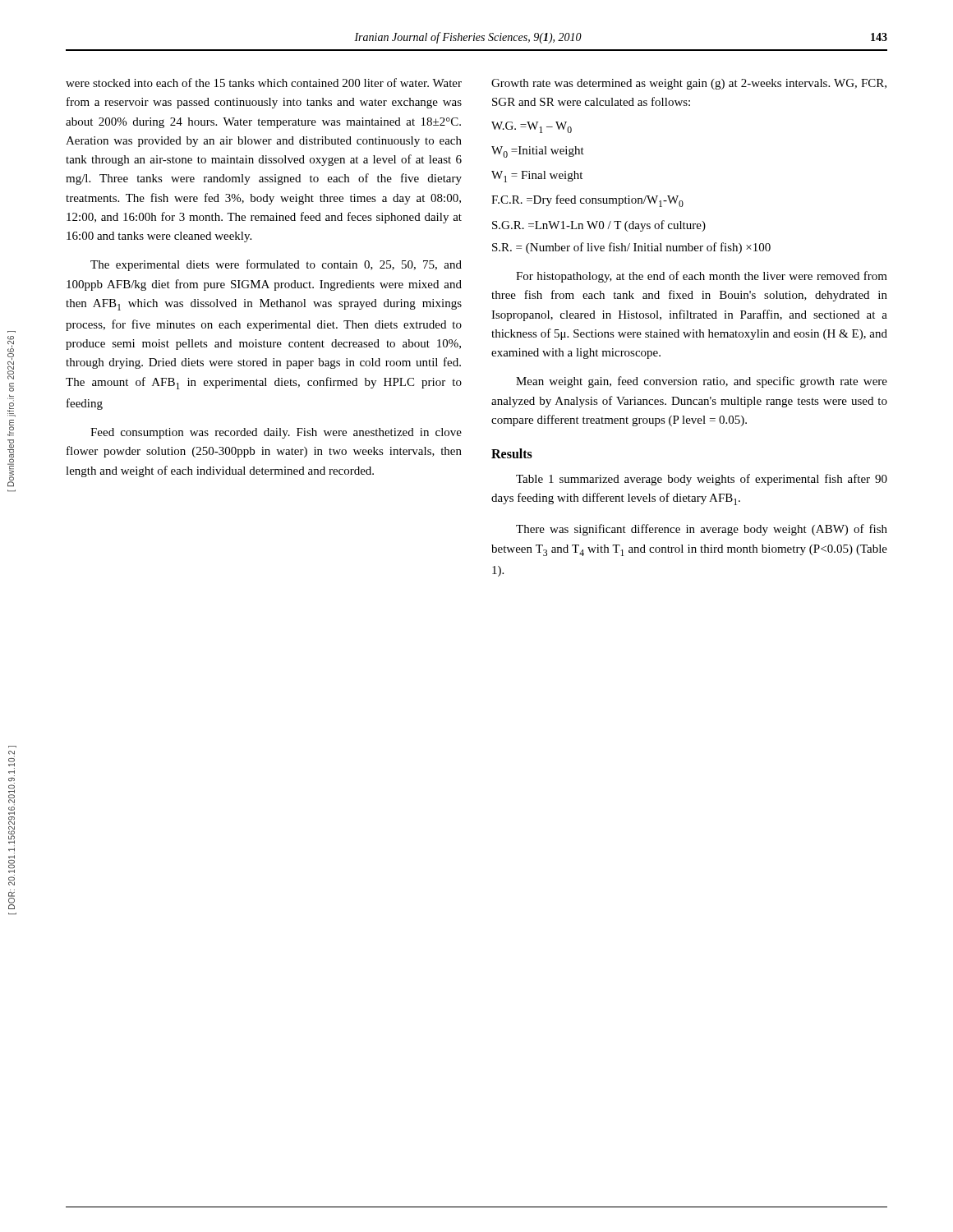The width and height of the screenshot is (953, 1232).
Task: Point to the region starting "S.G.R. =LnW1-Ln W0 /"
Action: (x=689, y=225)
